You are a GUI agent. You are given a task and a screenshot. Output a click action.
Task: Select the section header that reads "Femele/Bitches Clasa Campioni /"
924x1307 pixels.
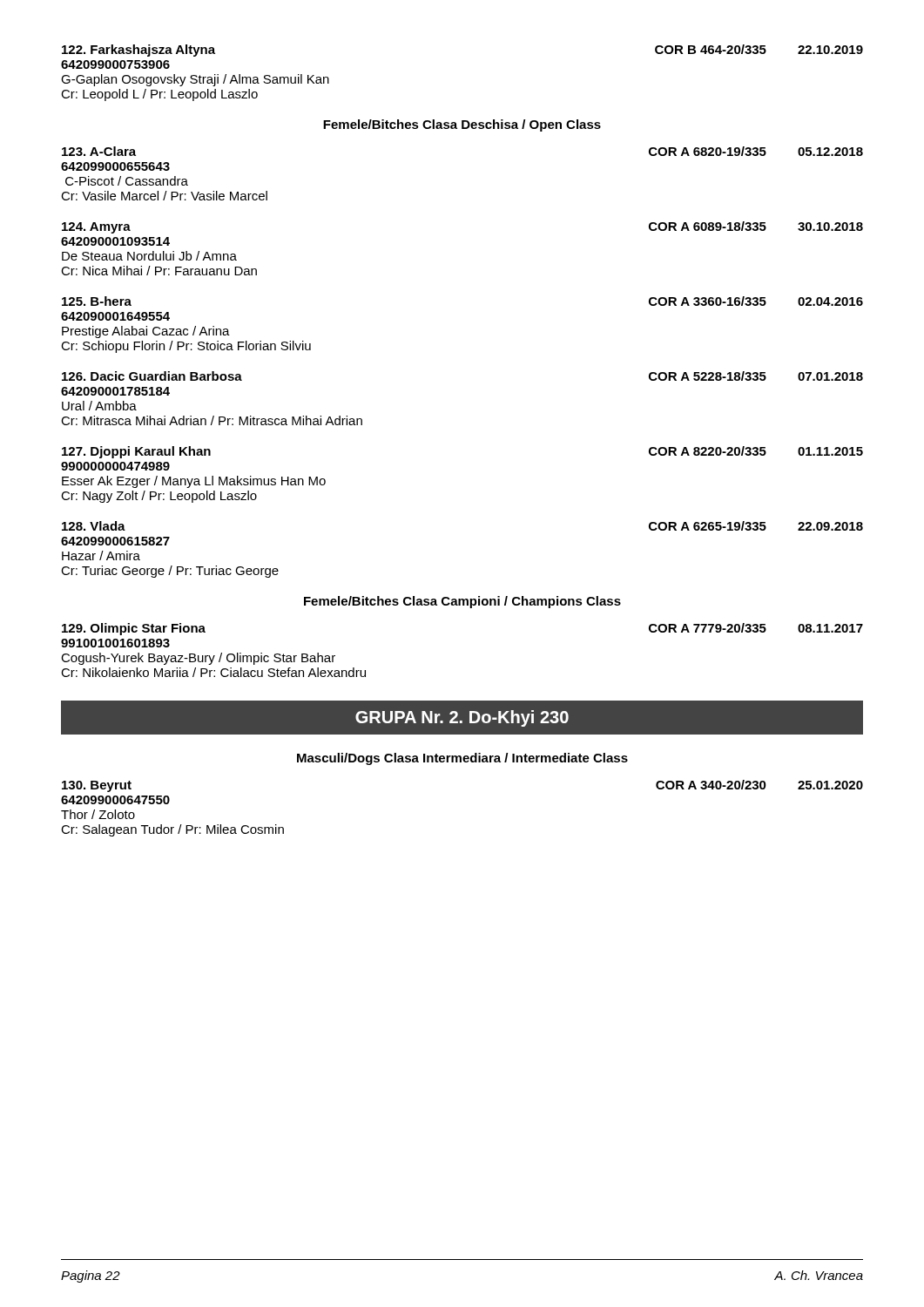[462, 601]
